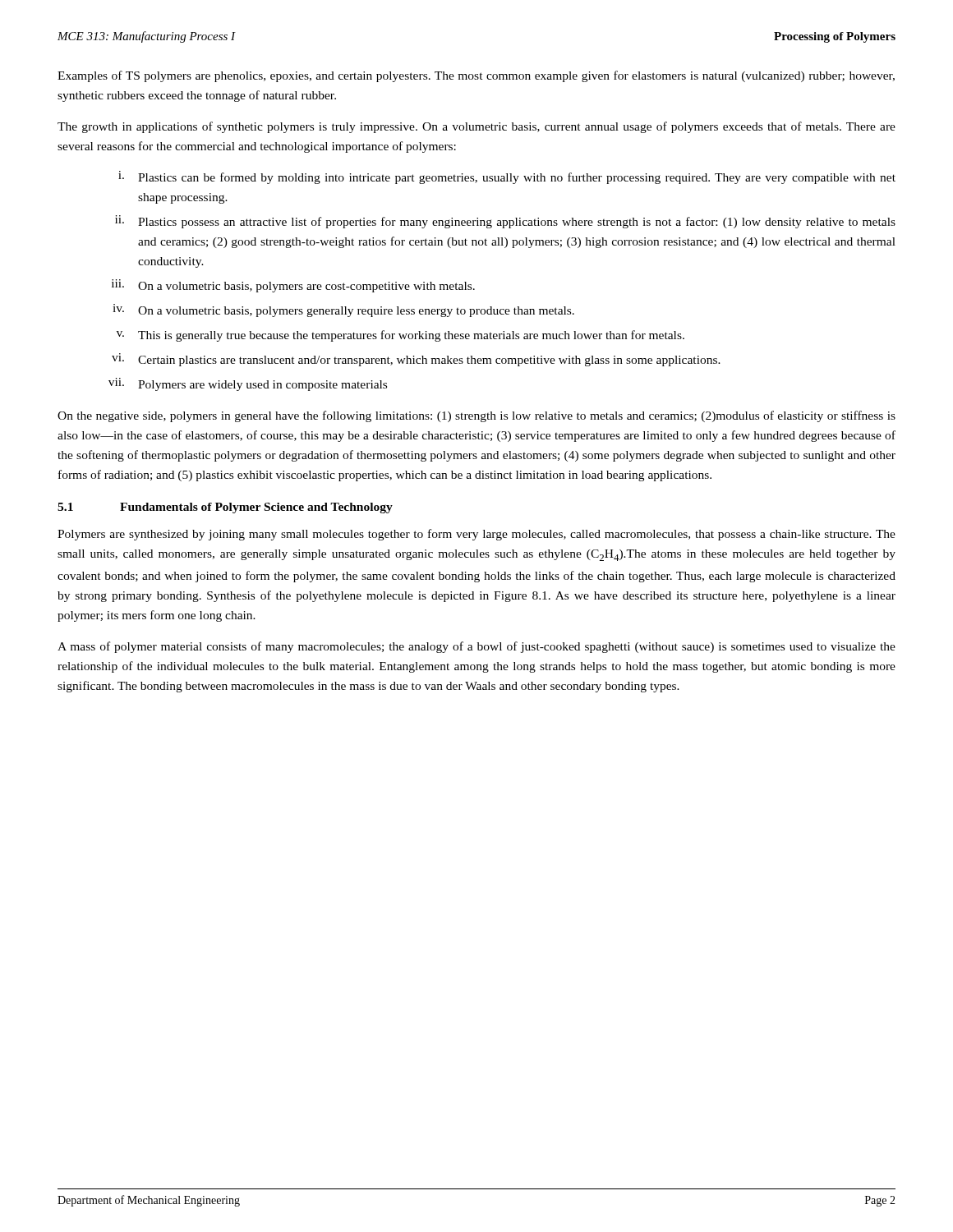The image size is (953, 1232).
Task: Navigate to the element starting "5.1 Fundamentals of Polymer Science and Technology"
Action: click(x=225, y=507)
